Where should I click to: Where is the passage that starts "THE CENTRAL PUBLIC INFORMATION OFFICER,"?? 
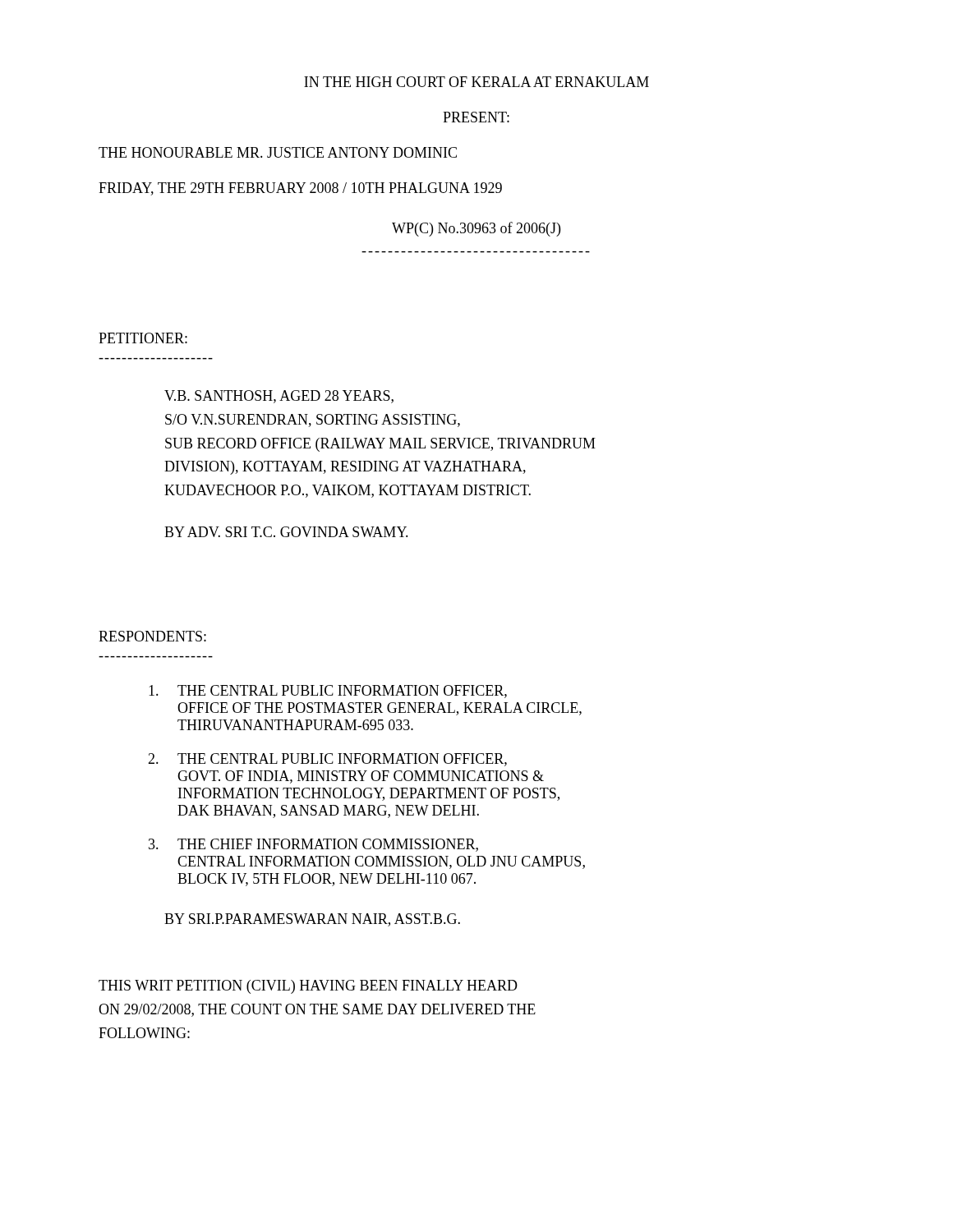click(501, 708)
